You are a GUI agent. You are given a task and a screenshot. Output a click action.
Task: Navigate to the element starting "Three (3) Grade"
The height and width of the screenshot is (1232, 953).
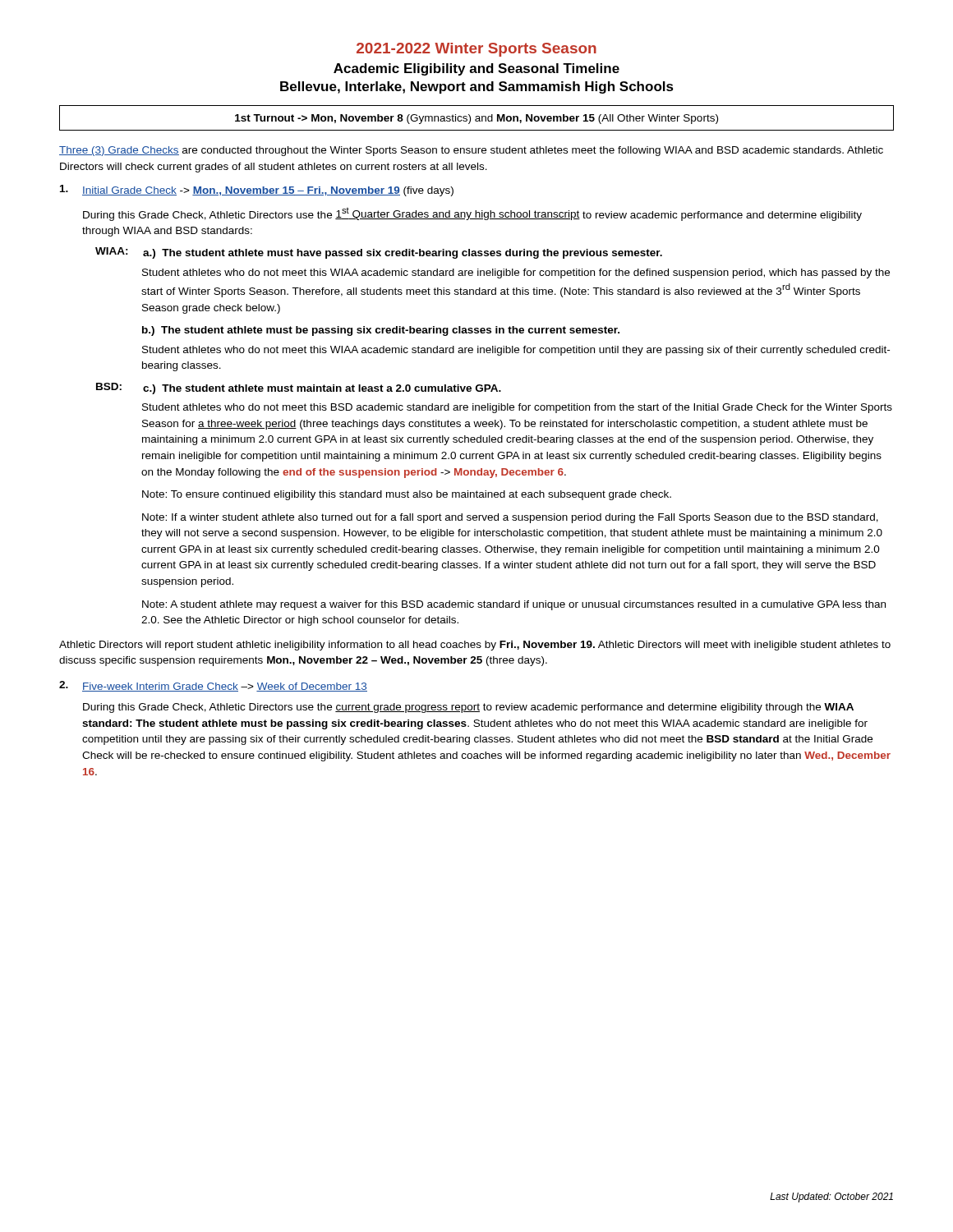471,158
